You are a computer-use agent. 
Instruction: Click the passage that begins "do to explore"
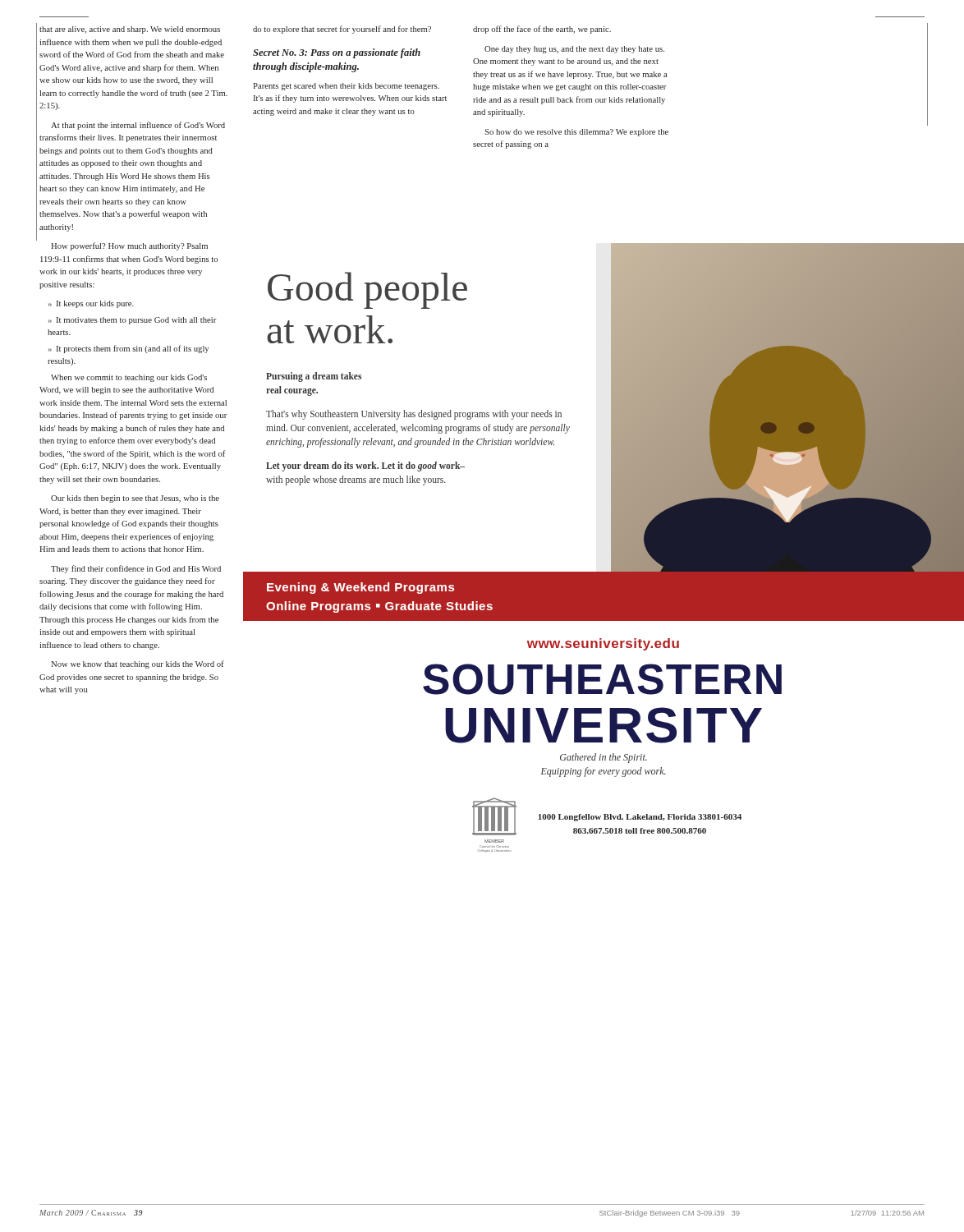(351, 29)
